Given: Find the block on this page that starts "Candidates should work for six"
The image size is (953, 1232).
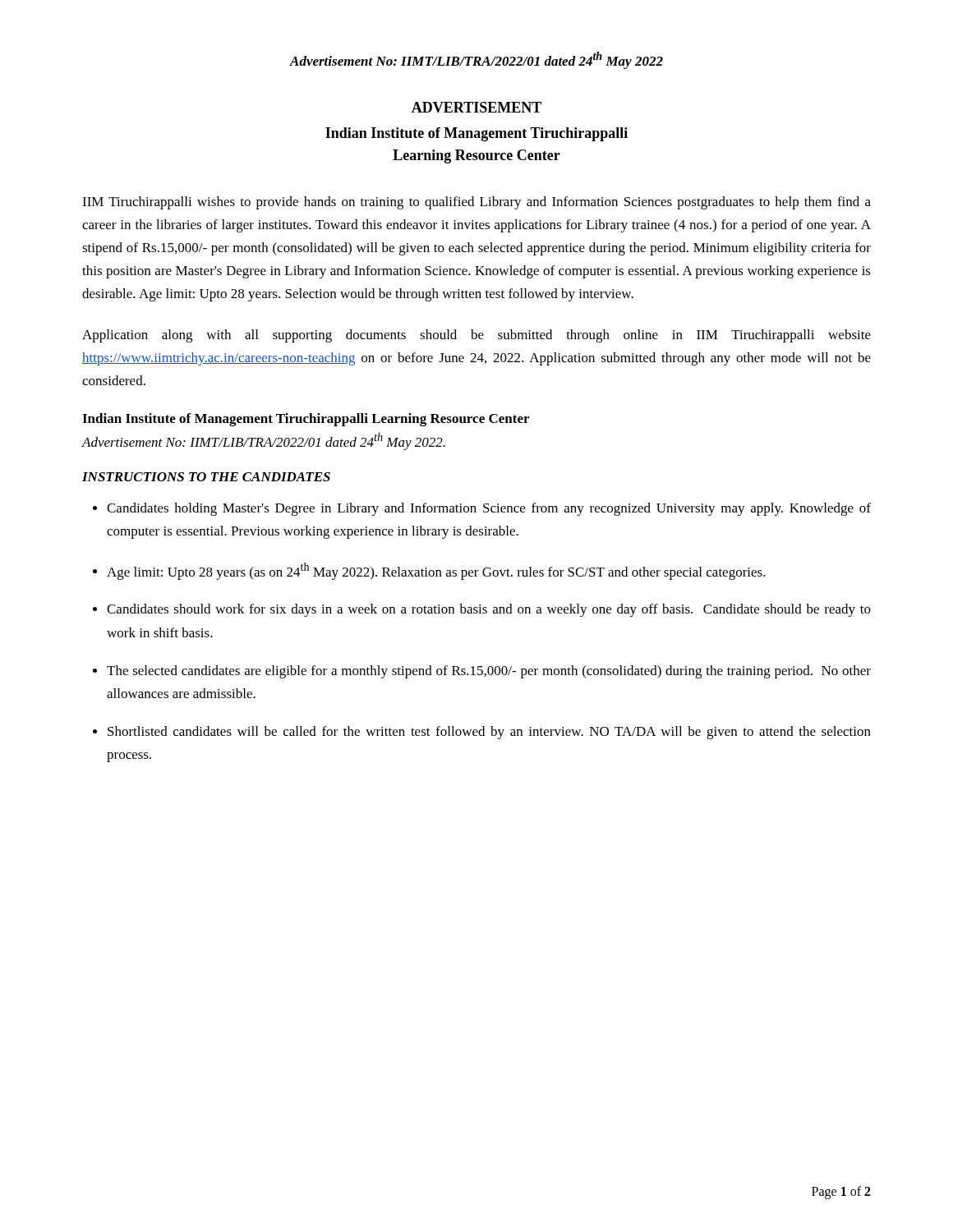Looking at the screenshot, I should click(x=489, y=621).
